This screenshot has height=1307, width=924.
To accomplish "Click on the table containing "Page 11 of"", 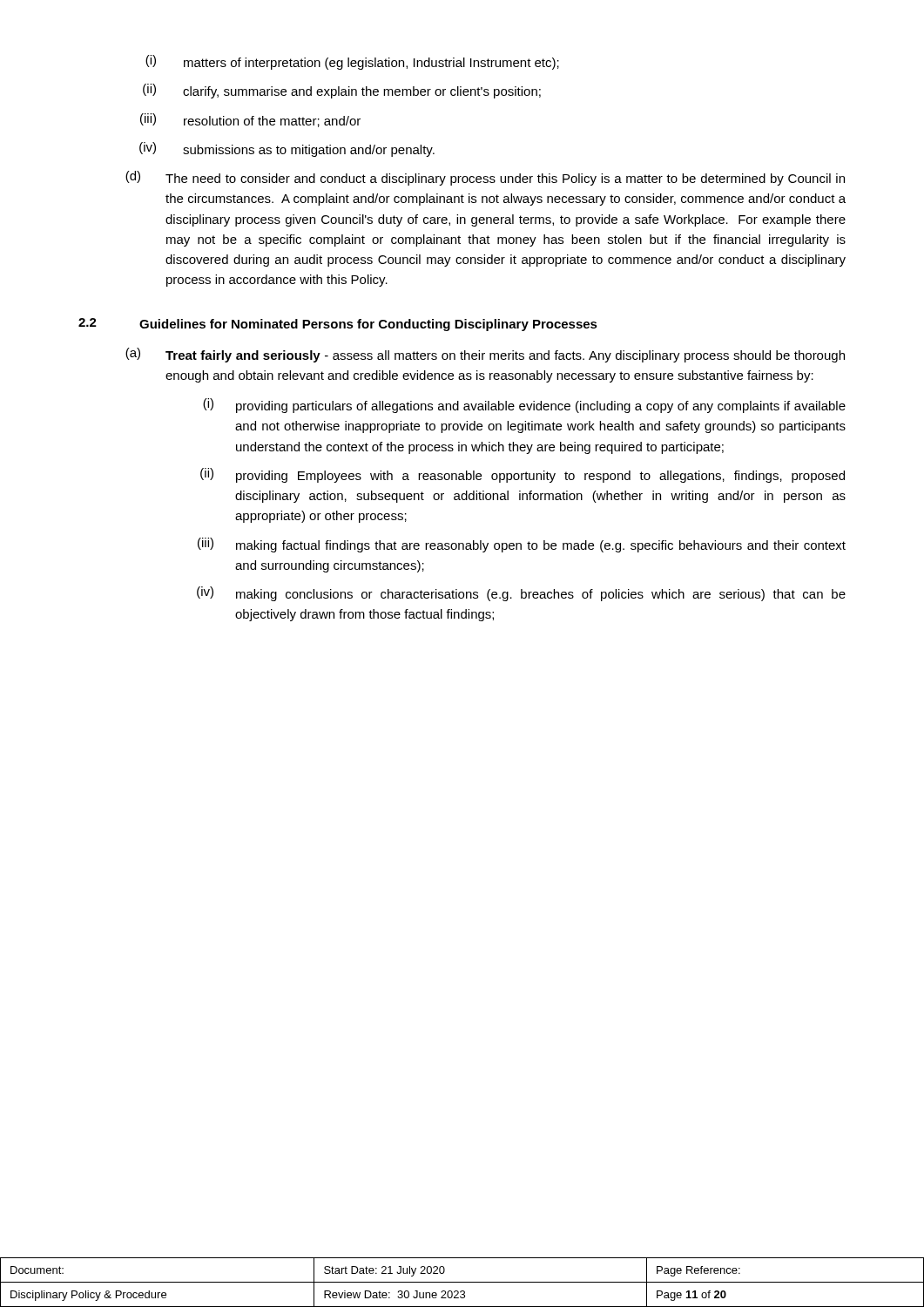I will pyautogui.click(x=462, y=1282).
